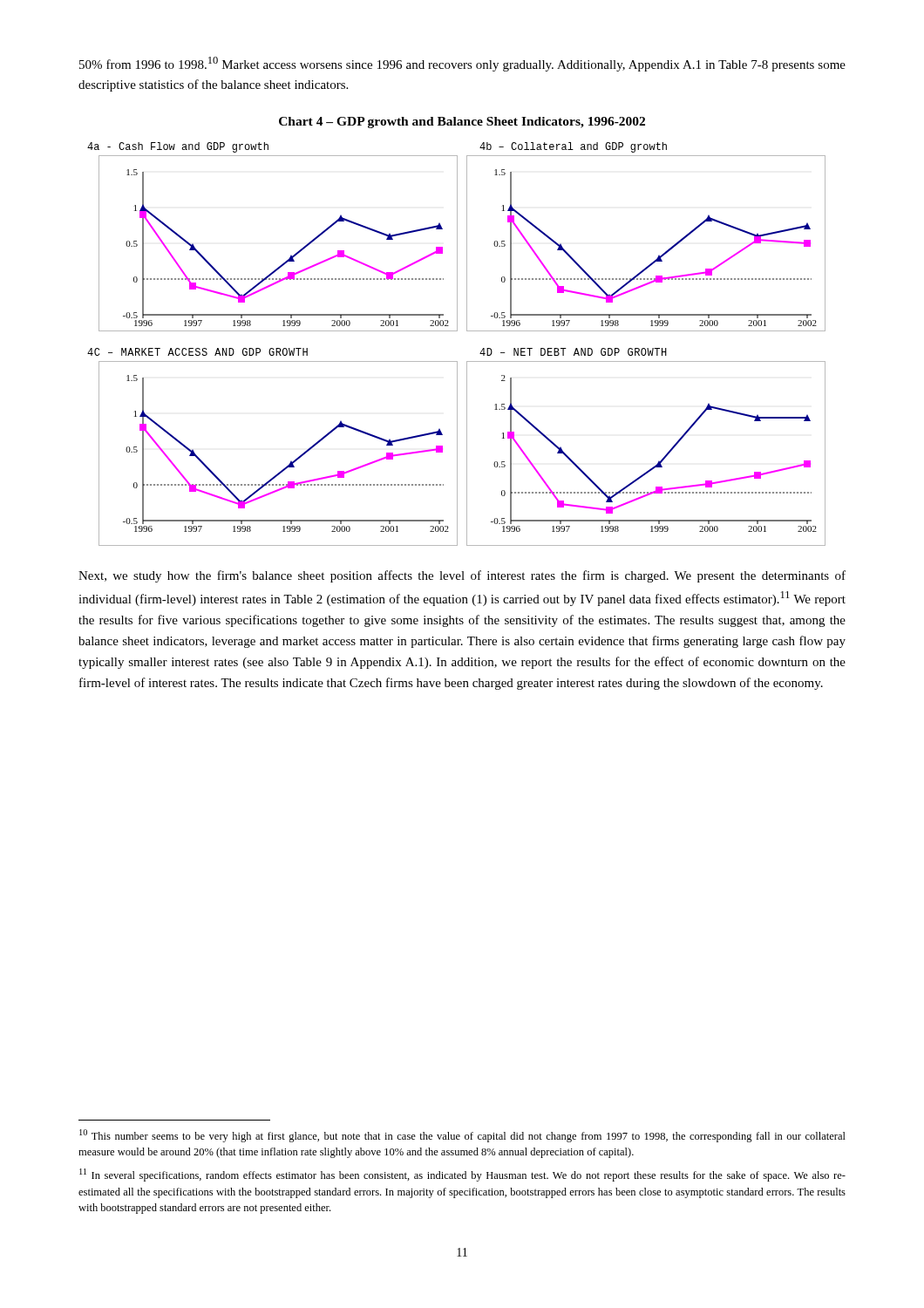This screenshot has height=1308, width=924.
Task: Select the passage starting "Chart 4 – GDP growth and"
Action: (x=462, y=121)
